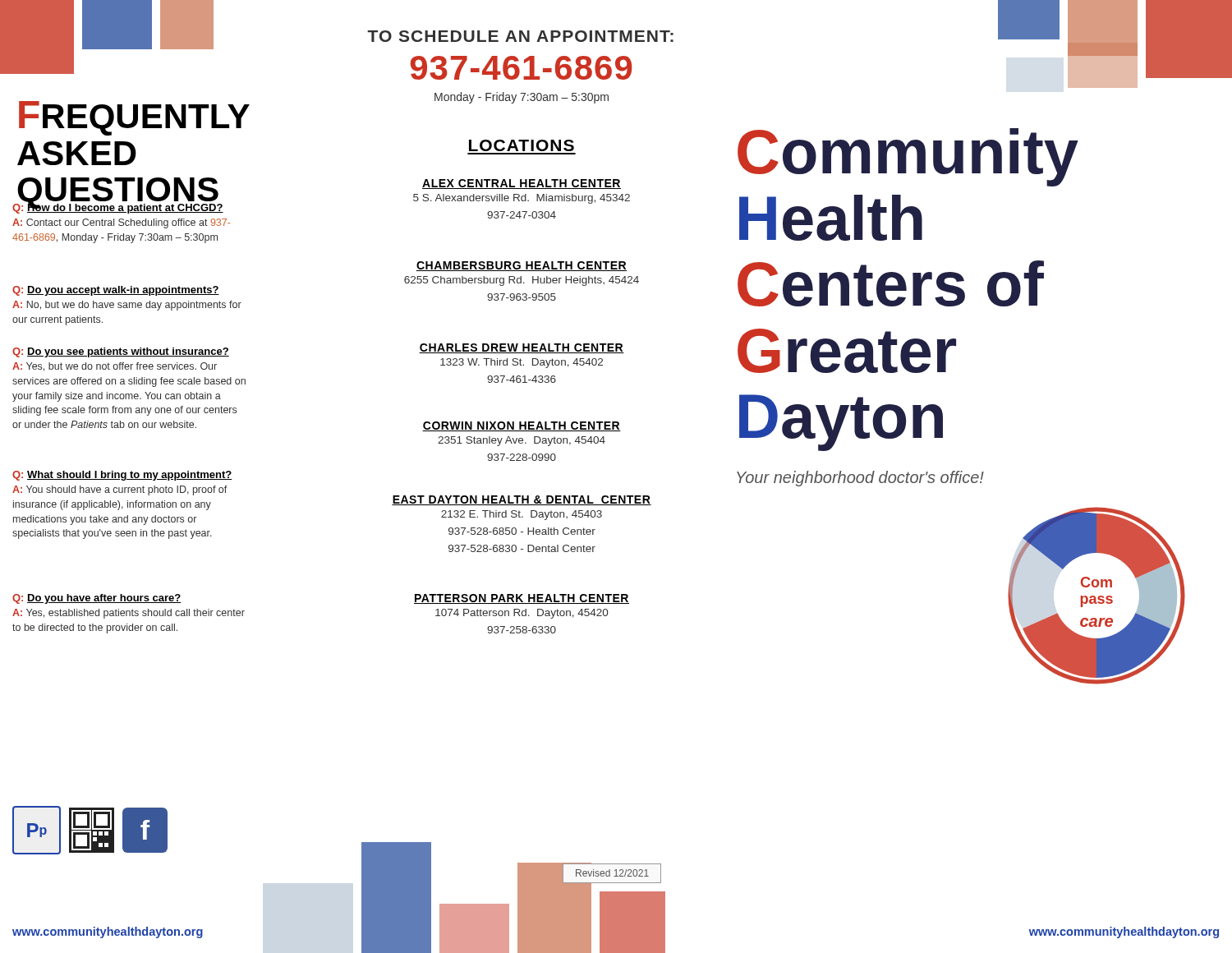Image resolution: width=1232 pixels, height=953 pixels.
Task: Select the region starting "PATTERSON PARK HEALTH CENTER 1074 Patterson Rd."
Action: pyautogui.click(x=522, y=615)
